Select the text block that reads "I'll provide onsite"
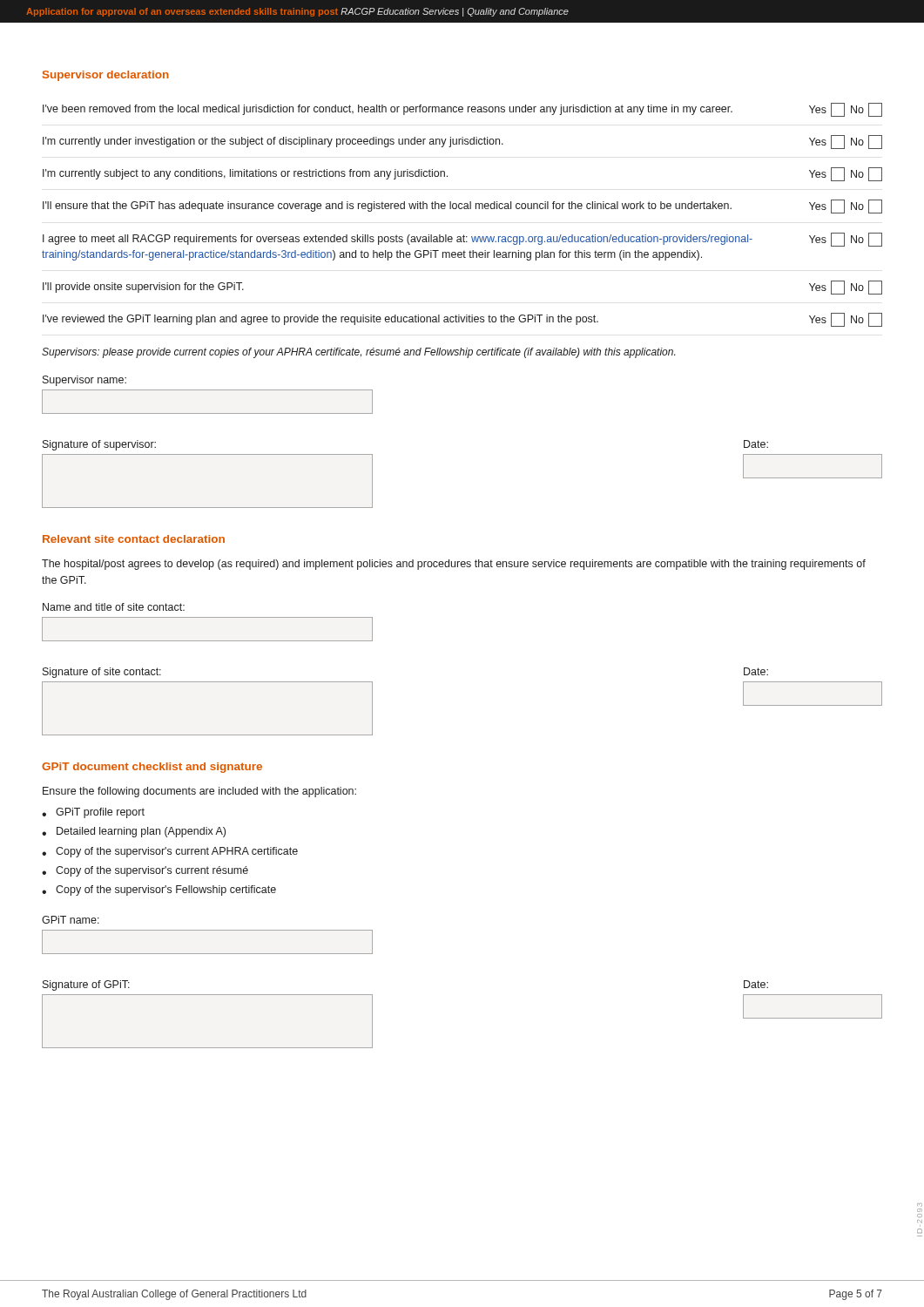Viewport: 924px width, 1307px height. tap(139, 287)
